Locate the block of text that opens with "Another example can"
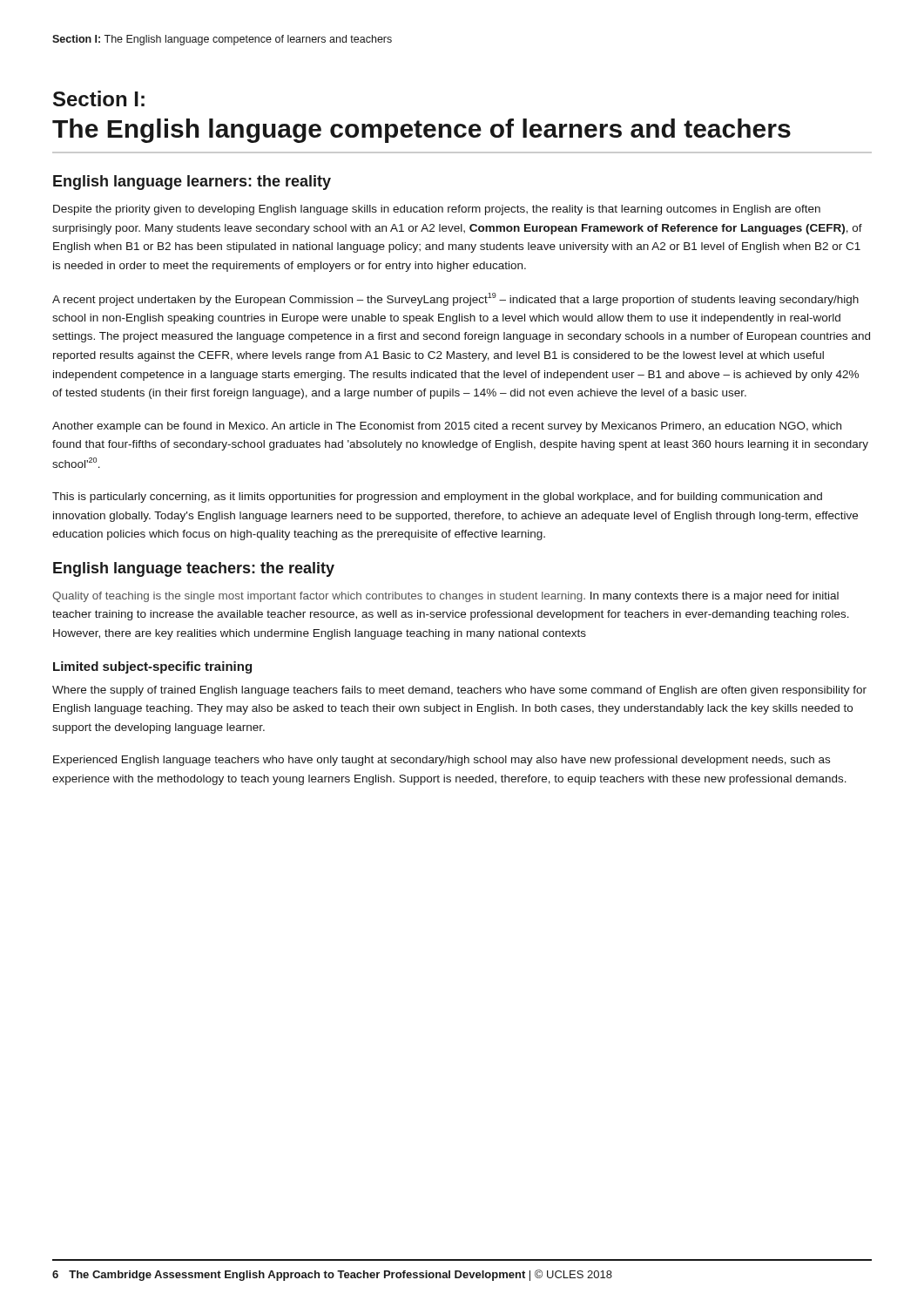The image size is (924, 1307). pos(462,445)
